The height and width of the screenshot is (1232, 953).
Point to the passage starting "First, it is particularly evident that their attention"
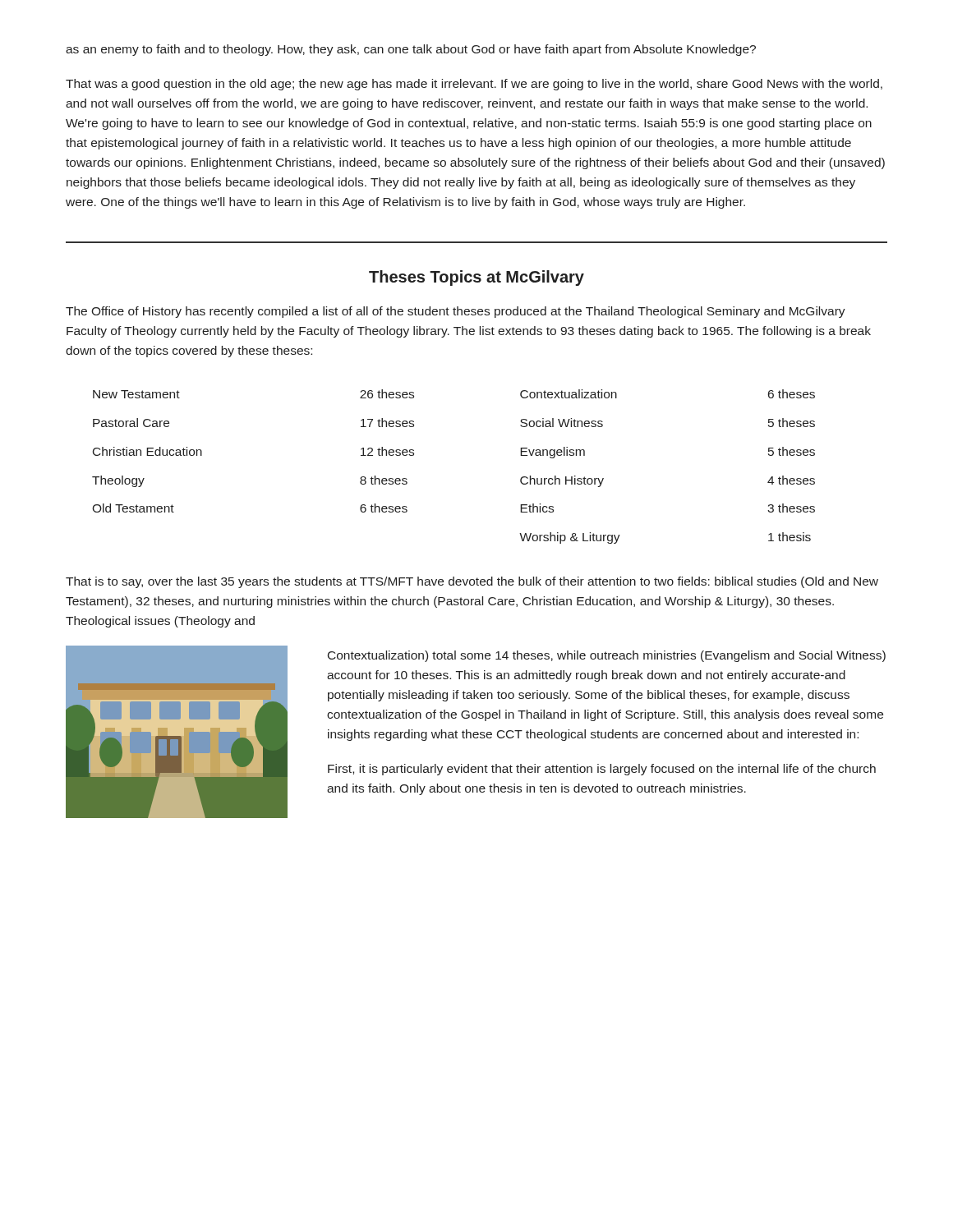[602, 778]
